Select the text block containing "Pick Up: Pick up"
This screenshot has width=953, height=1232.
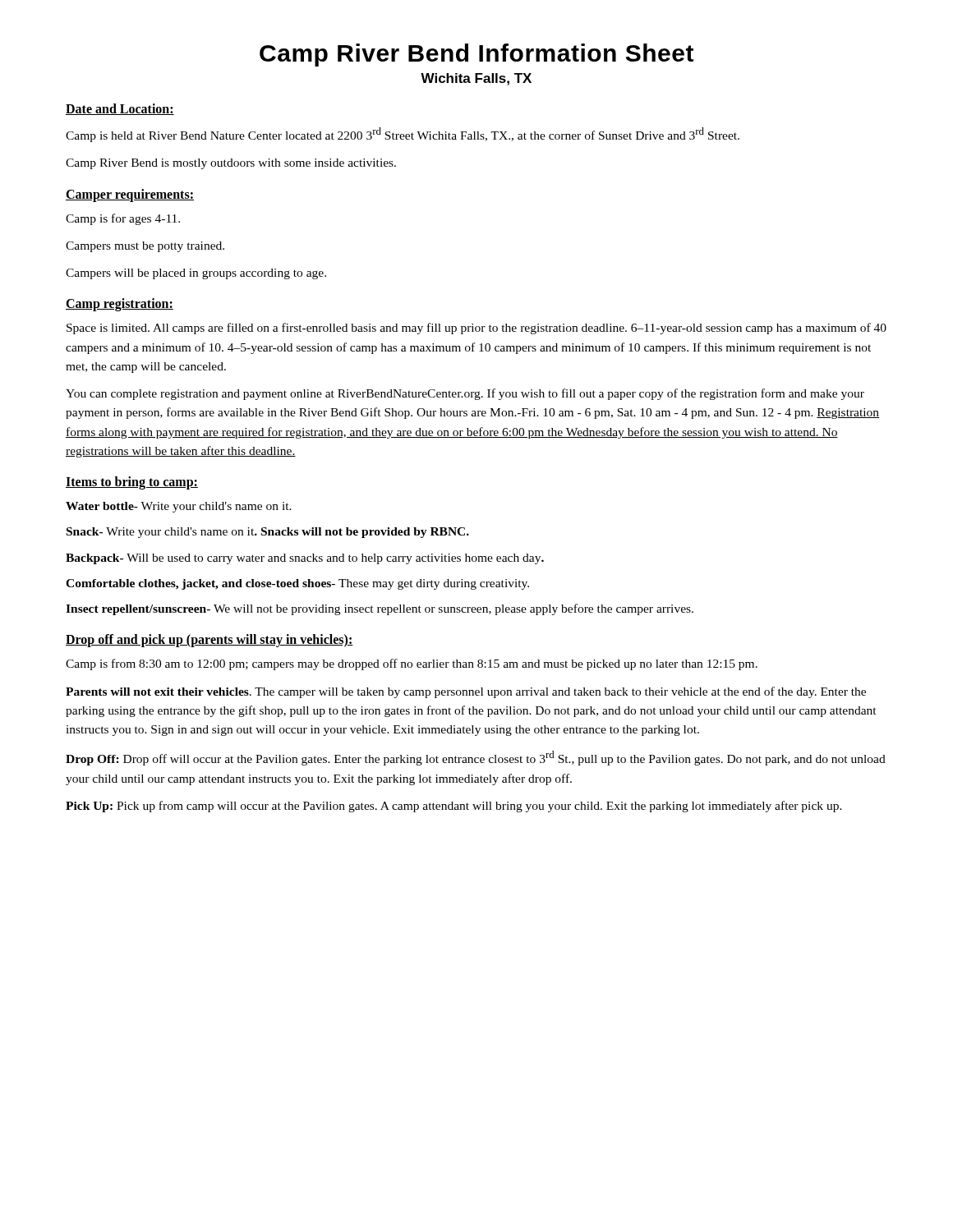(x=454, y=805)
